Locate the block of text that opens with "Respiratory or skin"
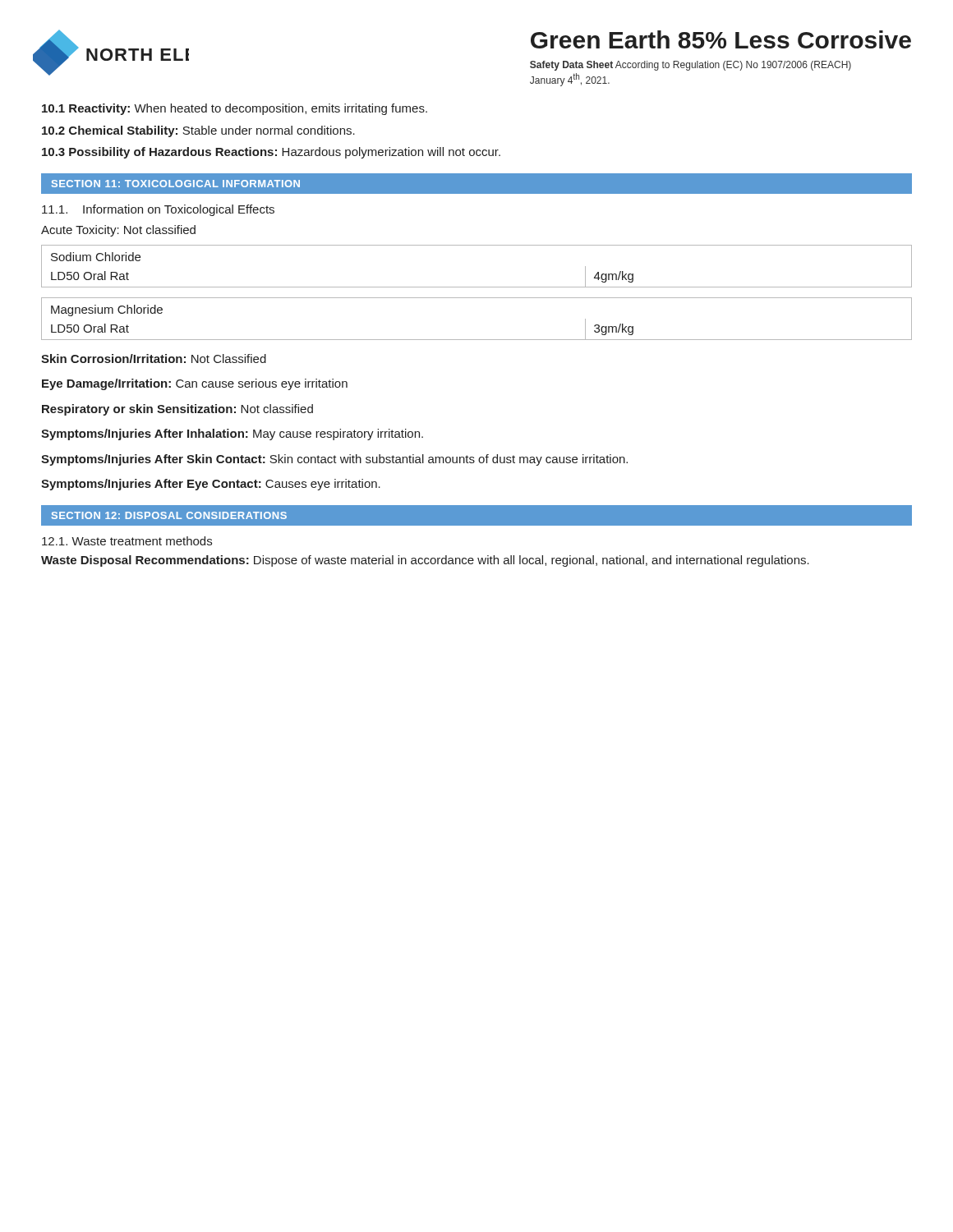The image size is (953, 1232). click(177, 408)
